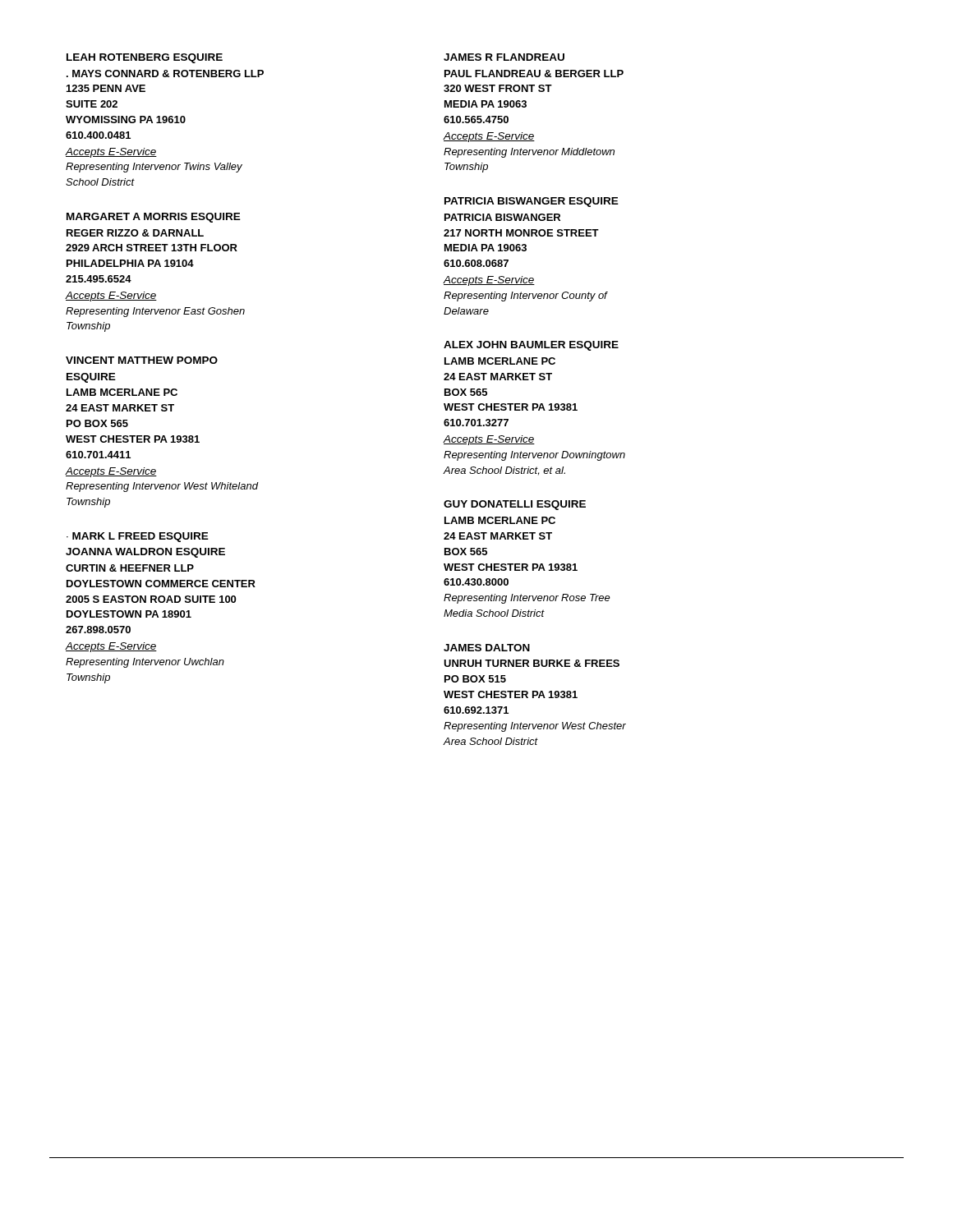Select the text block that says "JAMES DALTON UNRUH TURNER BURKE & FREES PO"
The height and width of the screenshot is (1232, 953).
(487, 648)
